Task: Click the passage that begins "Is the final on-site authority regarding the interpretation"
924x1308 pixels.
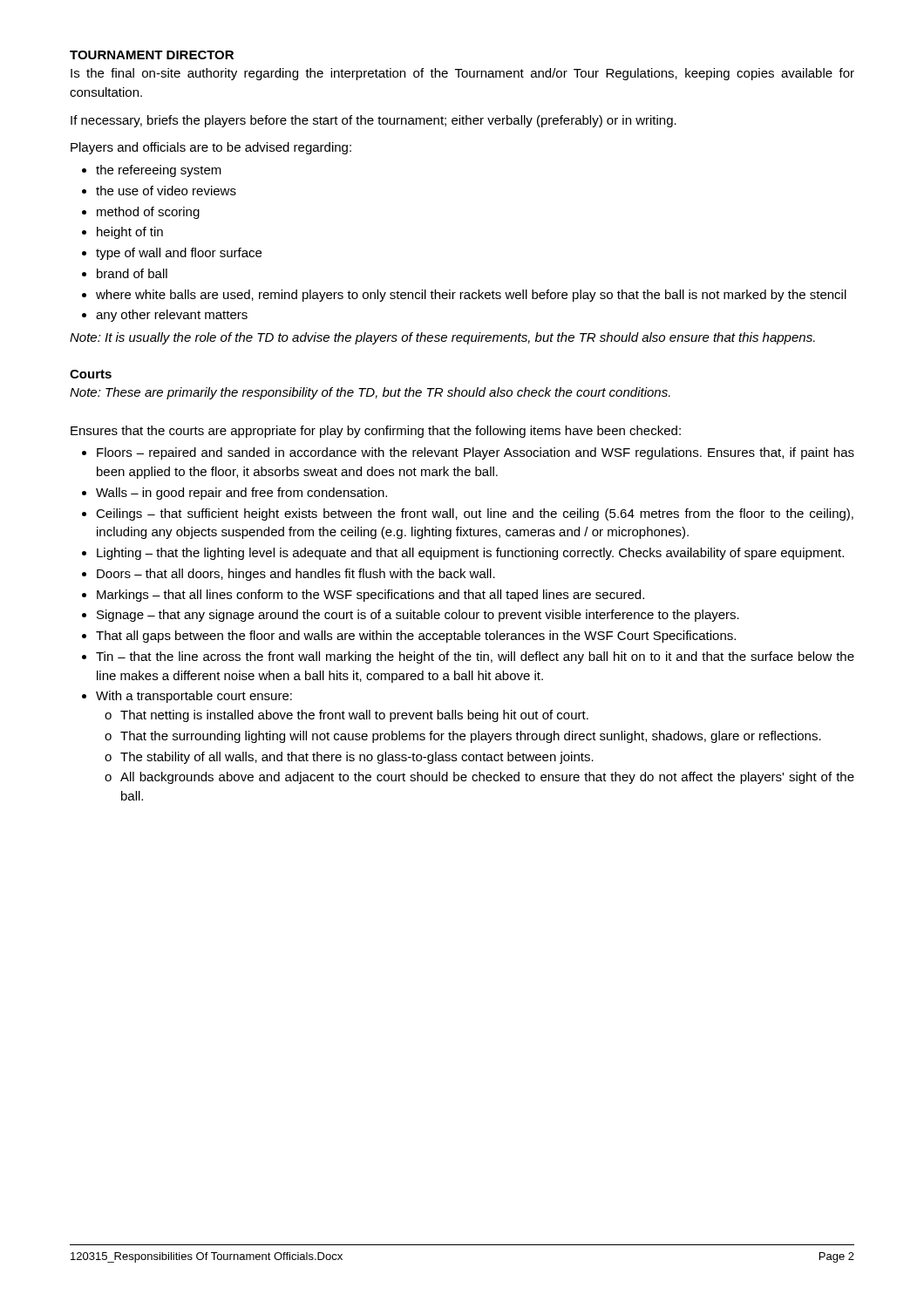Action: (x=462, y=82)
